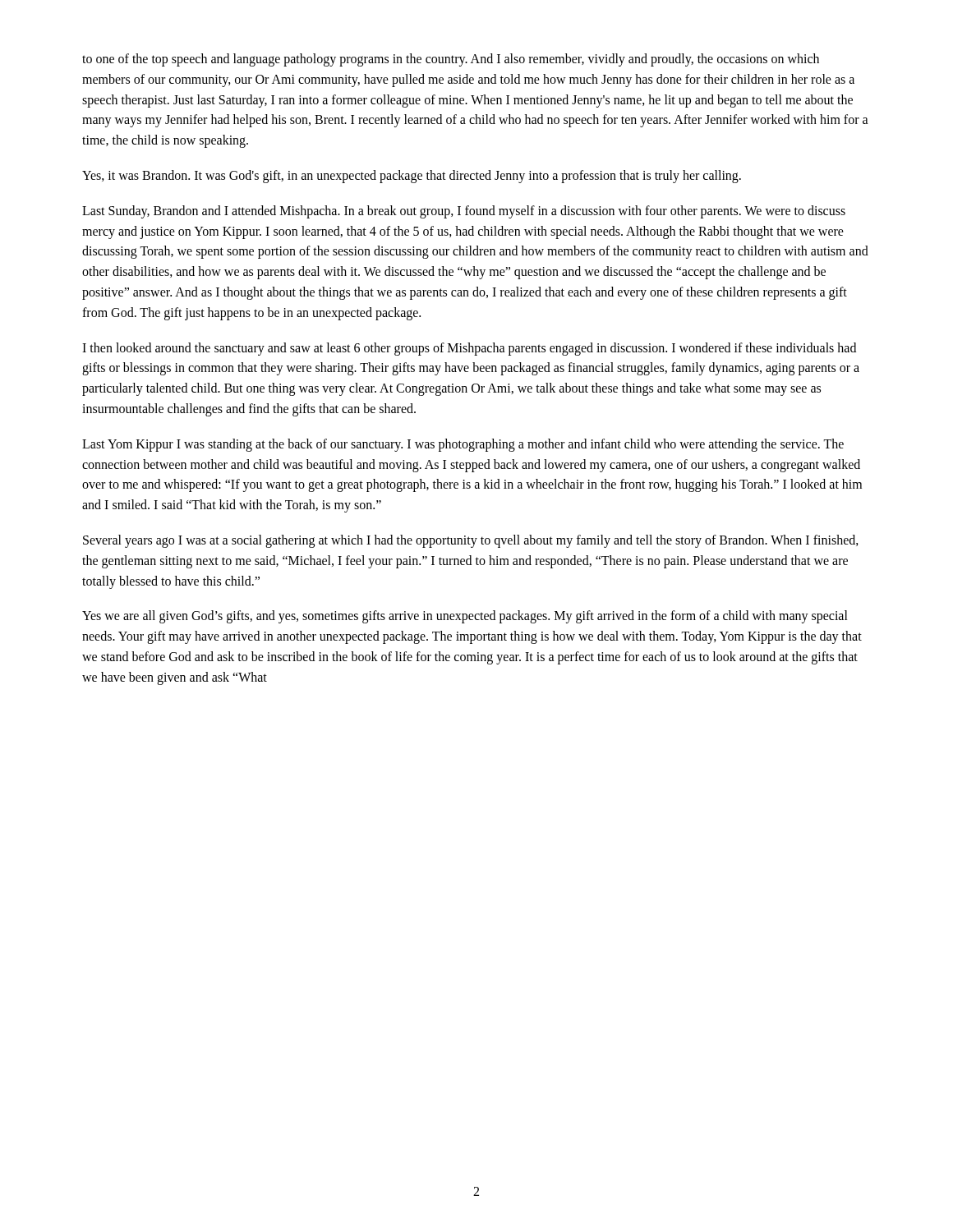Image resolution: width=953 pixels, height=1232 pixels.
Task: Find the region starting "to one of the"
Action: [x=475, y=99]
